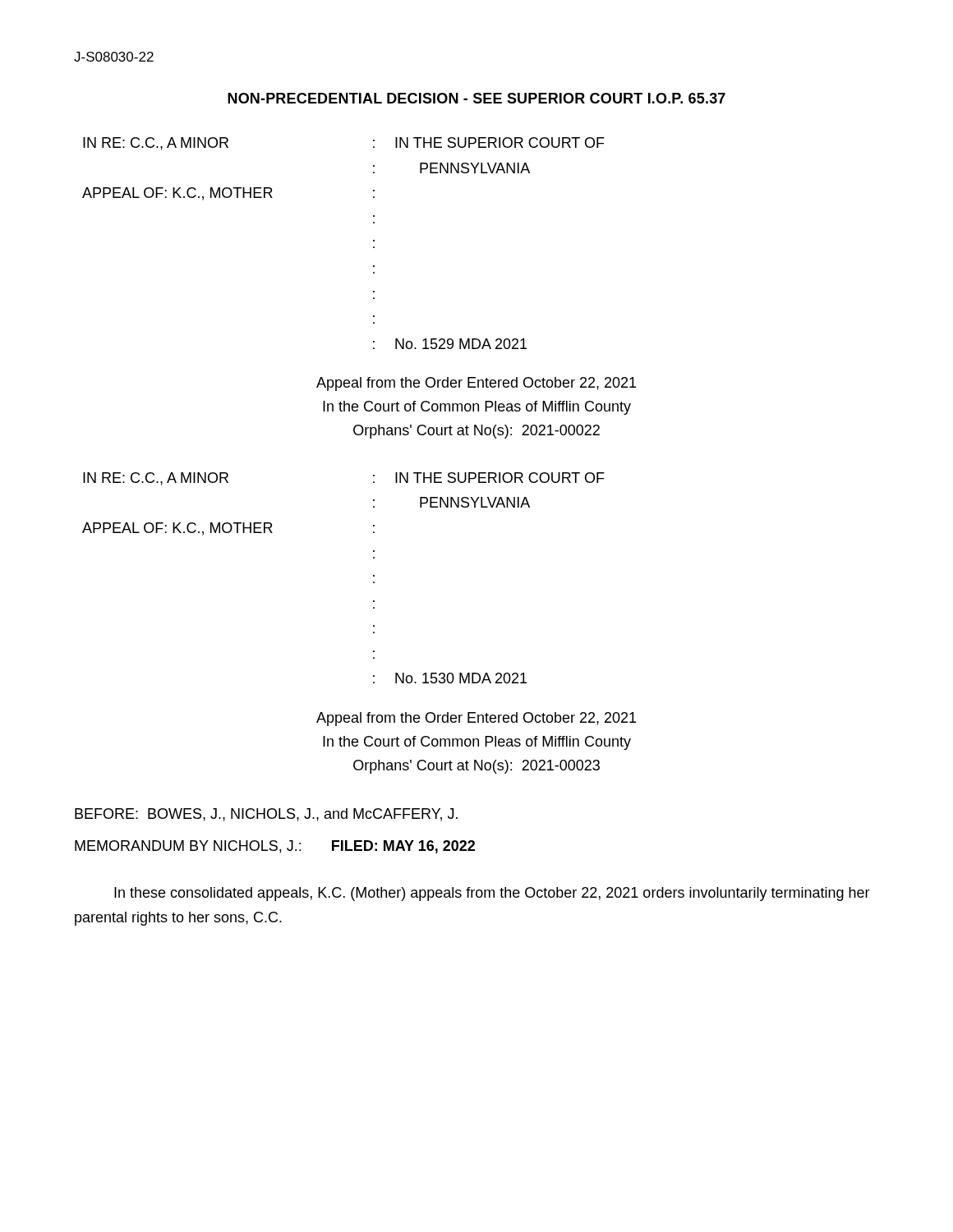Navigate to the block starting "MEMORANDUM BY NICHOLS, J.: FILED: MAY"
953x1232 pixels.
pos(275,846)
